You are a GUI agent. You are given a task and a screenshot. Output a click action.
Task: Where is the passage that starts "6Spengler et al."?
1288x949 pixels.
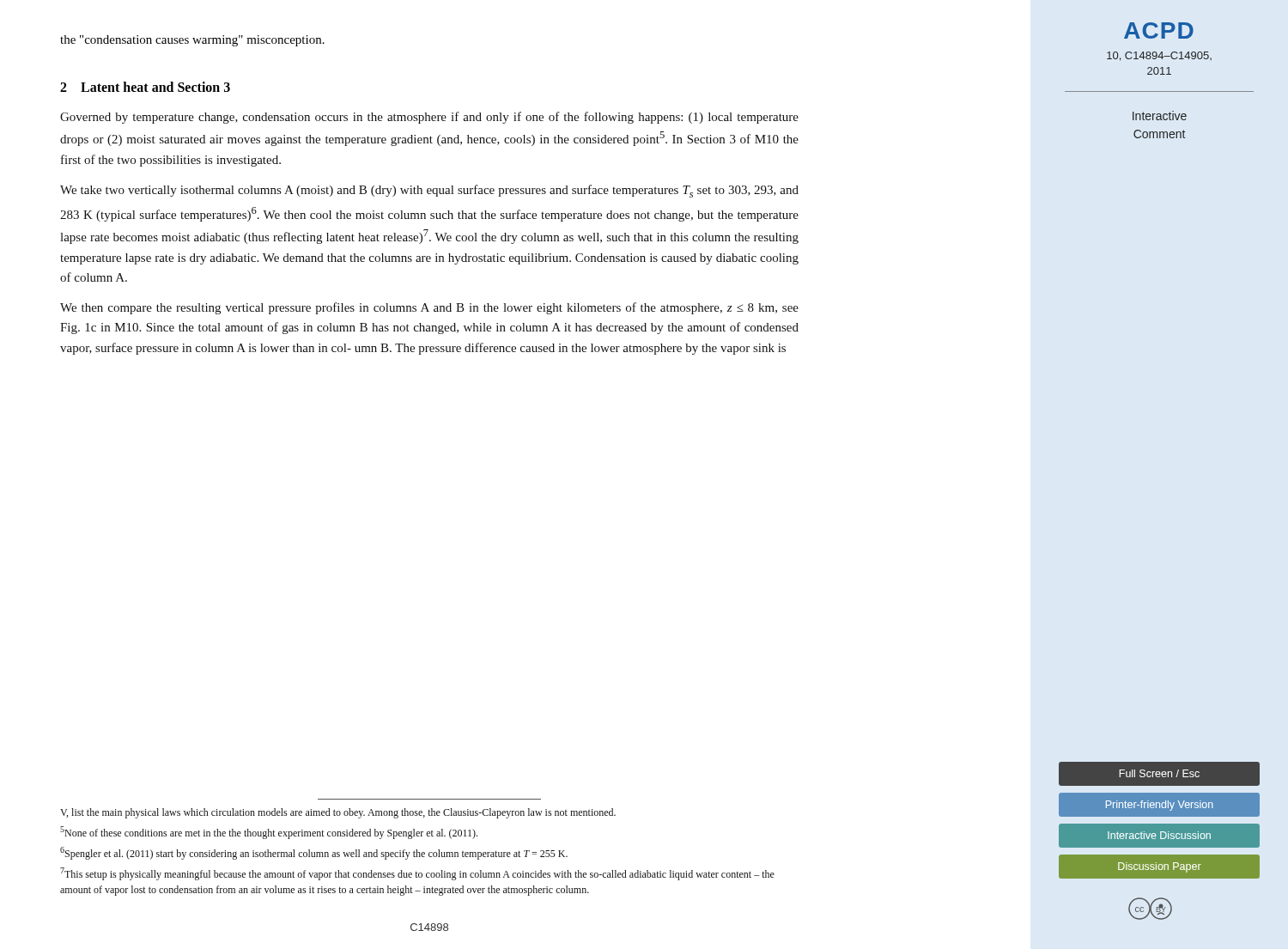click(314, 852)
